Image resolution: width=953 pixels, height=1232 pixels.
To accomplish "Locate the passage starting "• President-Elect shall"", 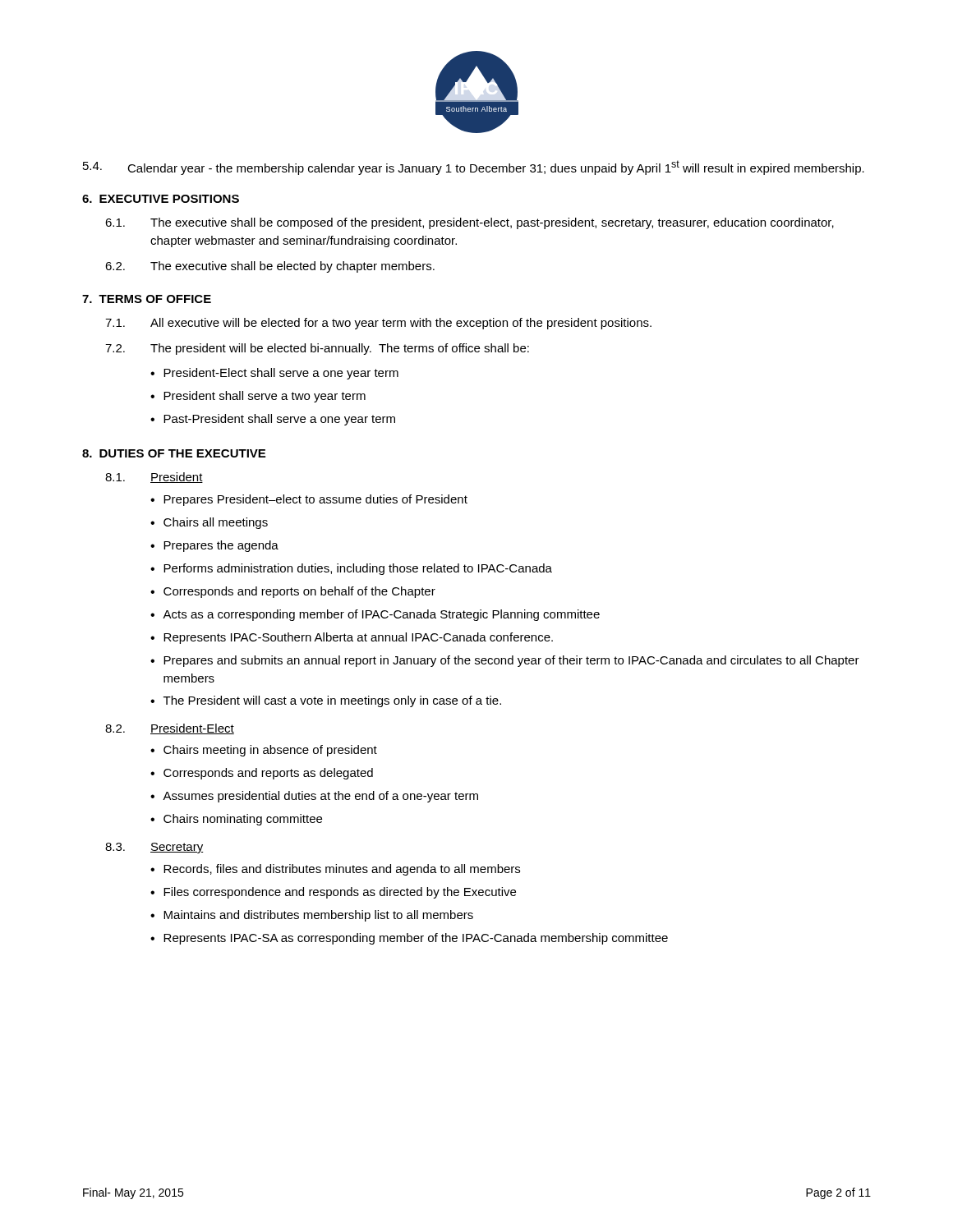I will [275, 374].
